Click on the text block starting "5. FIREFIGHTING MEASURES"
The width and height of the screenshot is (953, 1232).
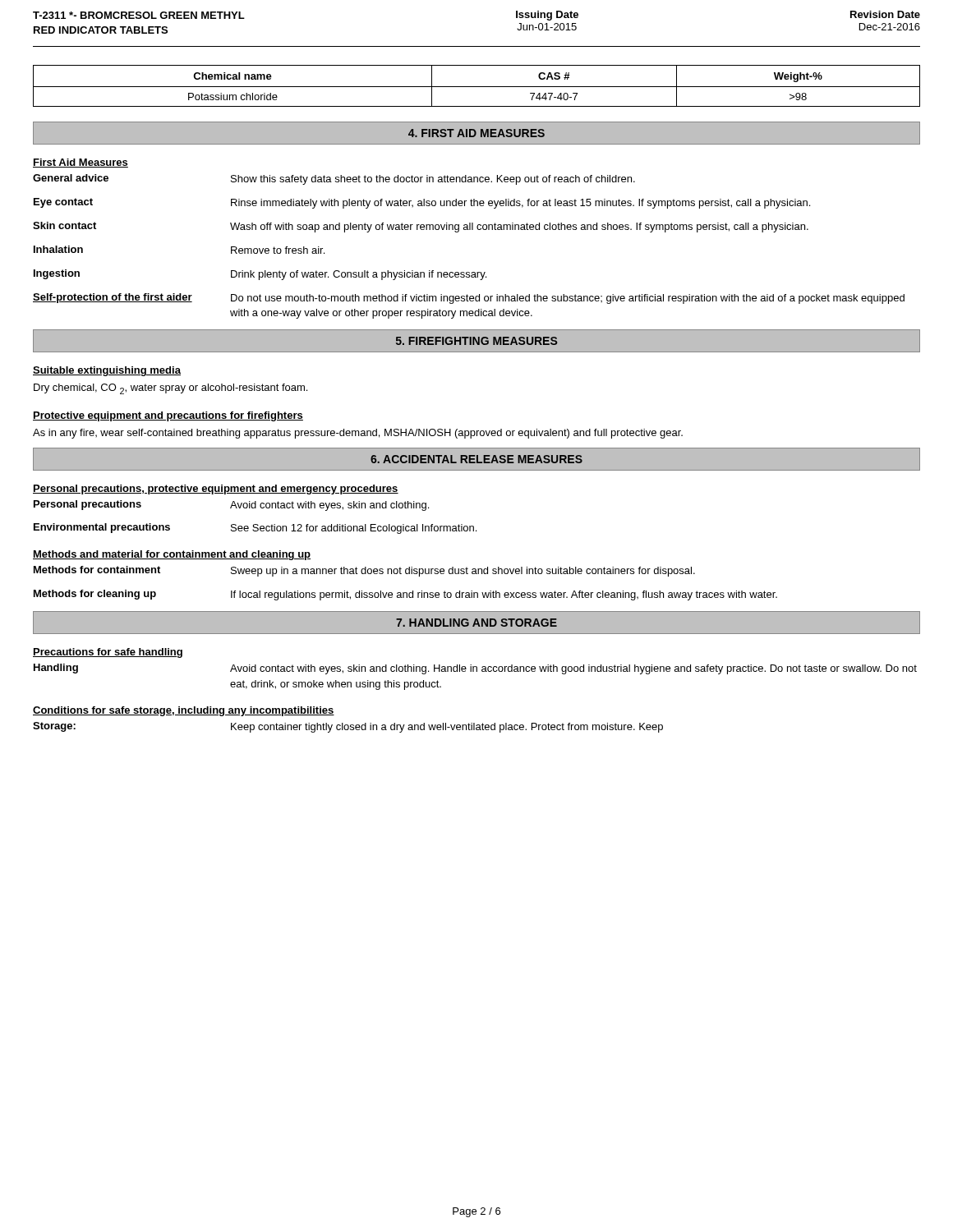pyautogui.click(x=476, y=341)
